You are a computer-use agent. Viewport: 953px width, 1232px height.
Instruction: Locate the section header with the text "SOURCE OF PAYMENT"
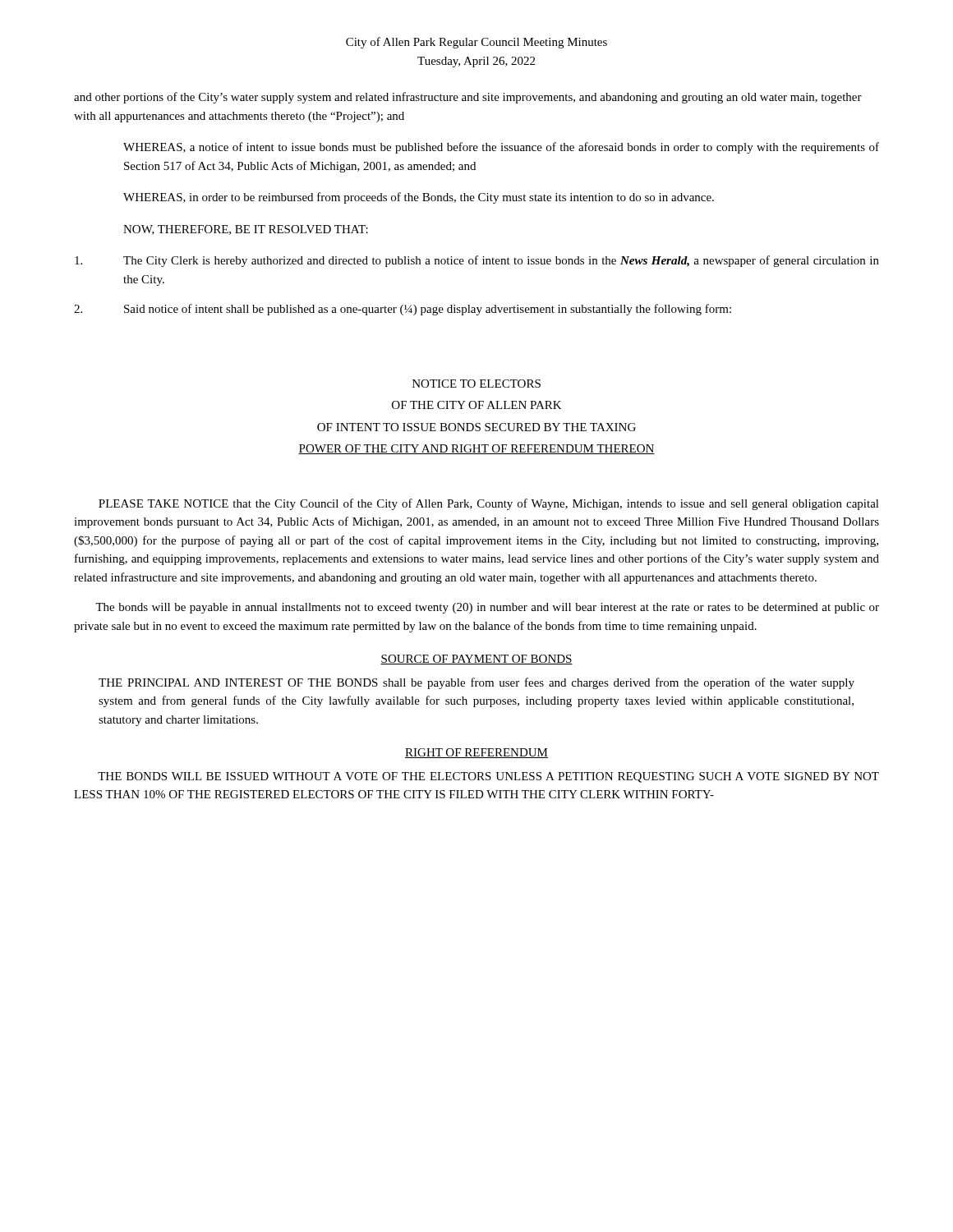click(x=476, y=659)
